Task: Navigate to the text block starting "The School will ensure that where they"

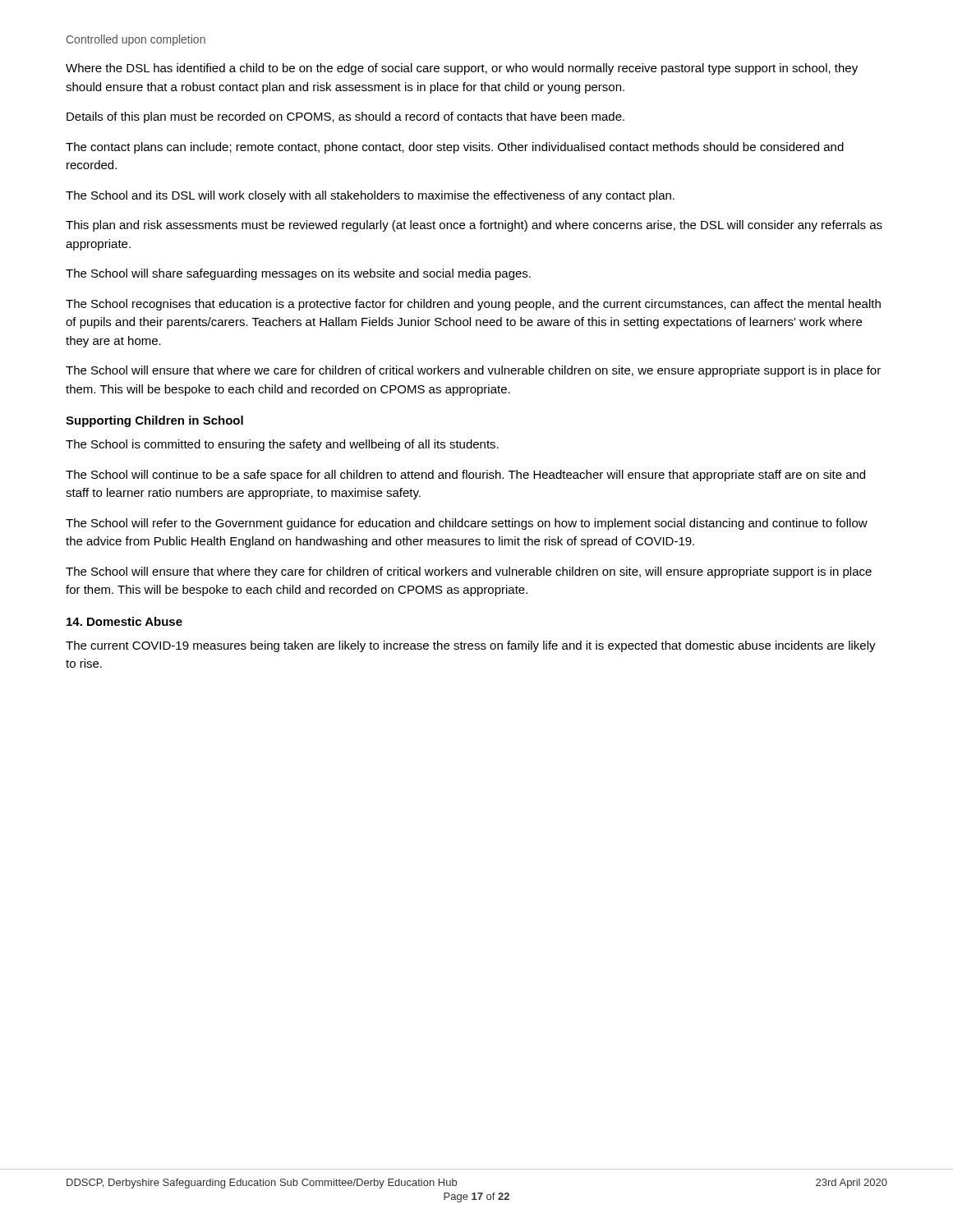Action: [x=476, y=581]
